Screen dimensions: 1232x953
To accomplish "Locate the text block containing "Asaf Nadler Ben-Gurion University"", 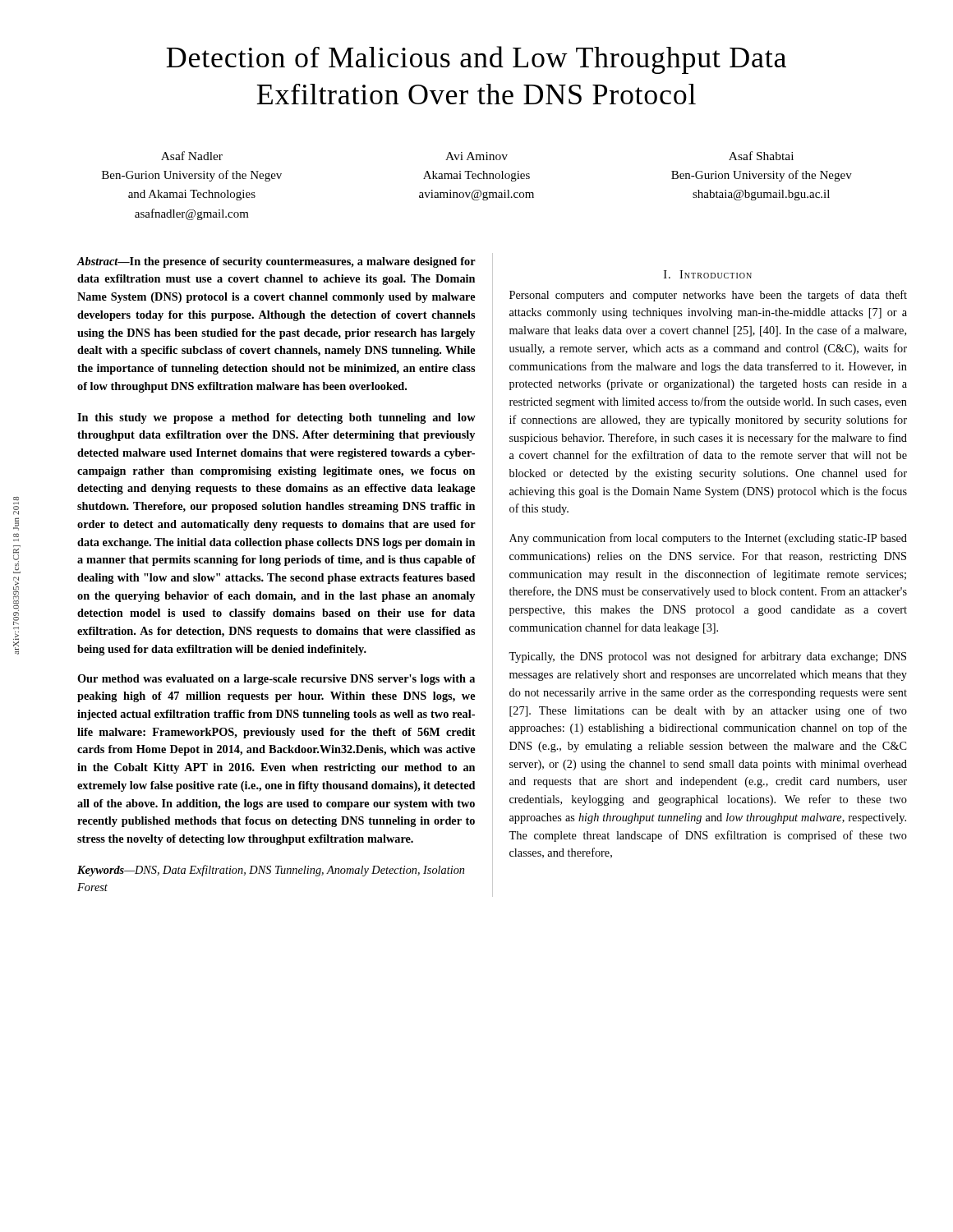I will pos(192,183).
